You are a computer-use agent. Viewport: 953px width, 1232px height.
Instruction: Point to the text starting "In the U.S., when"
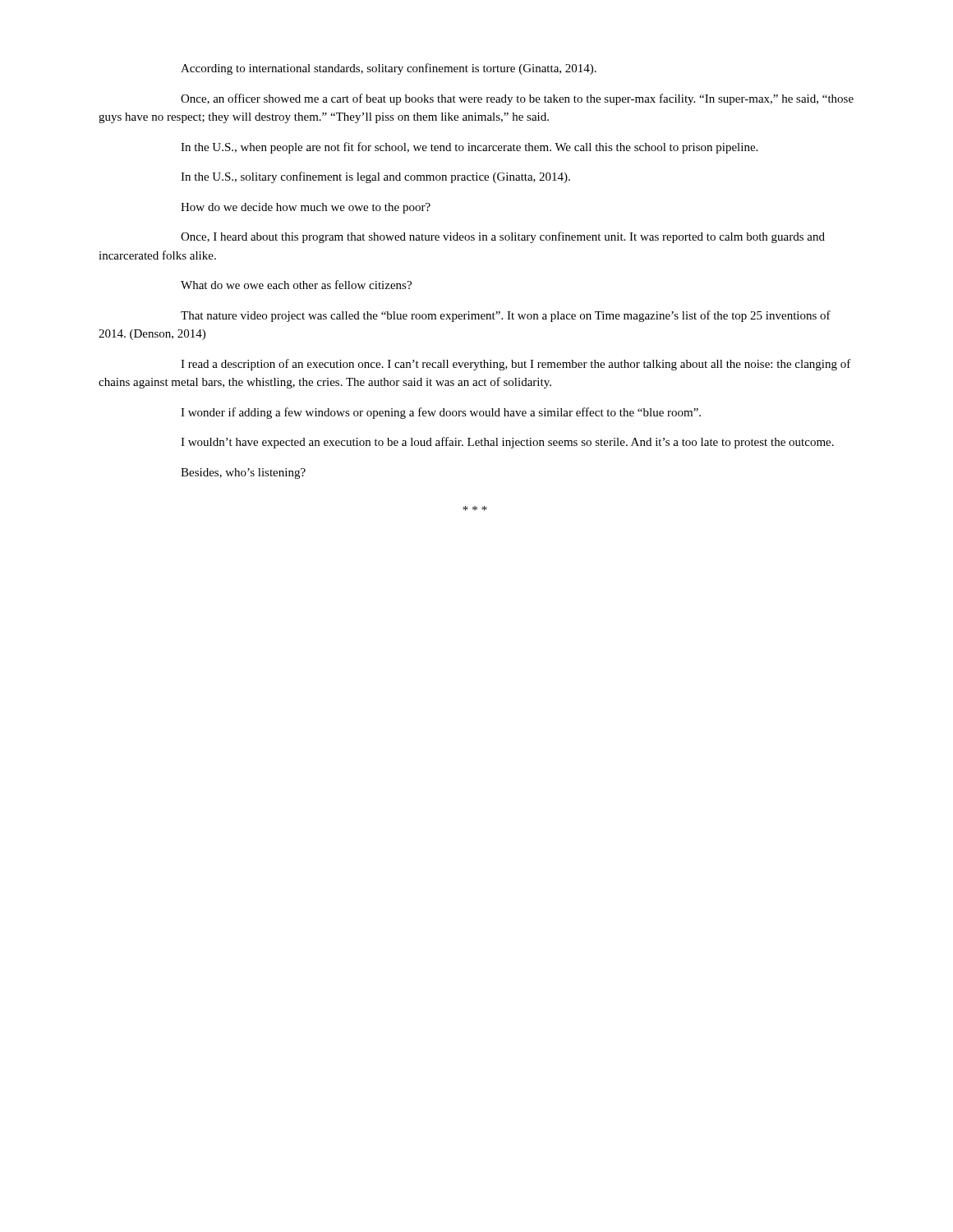(470, 147)
